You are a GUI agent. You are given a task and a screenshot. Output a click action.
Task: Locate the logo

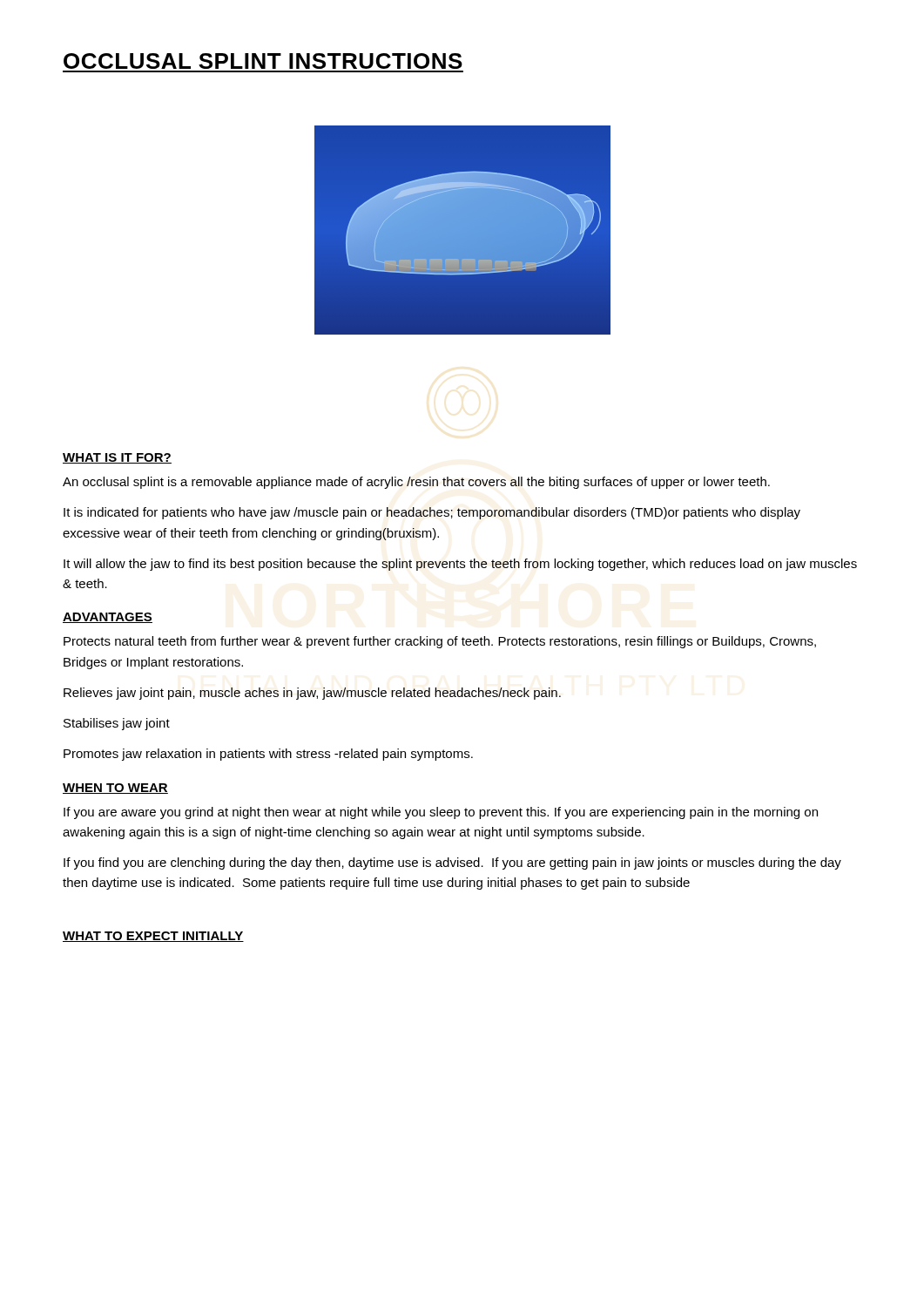462,404
